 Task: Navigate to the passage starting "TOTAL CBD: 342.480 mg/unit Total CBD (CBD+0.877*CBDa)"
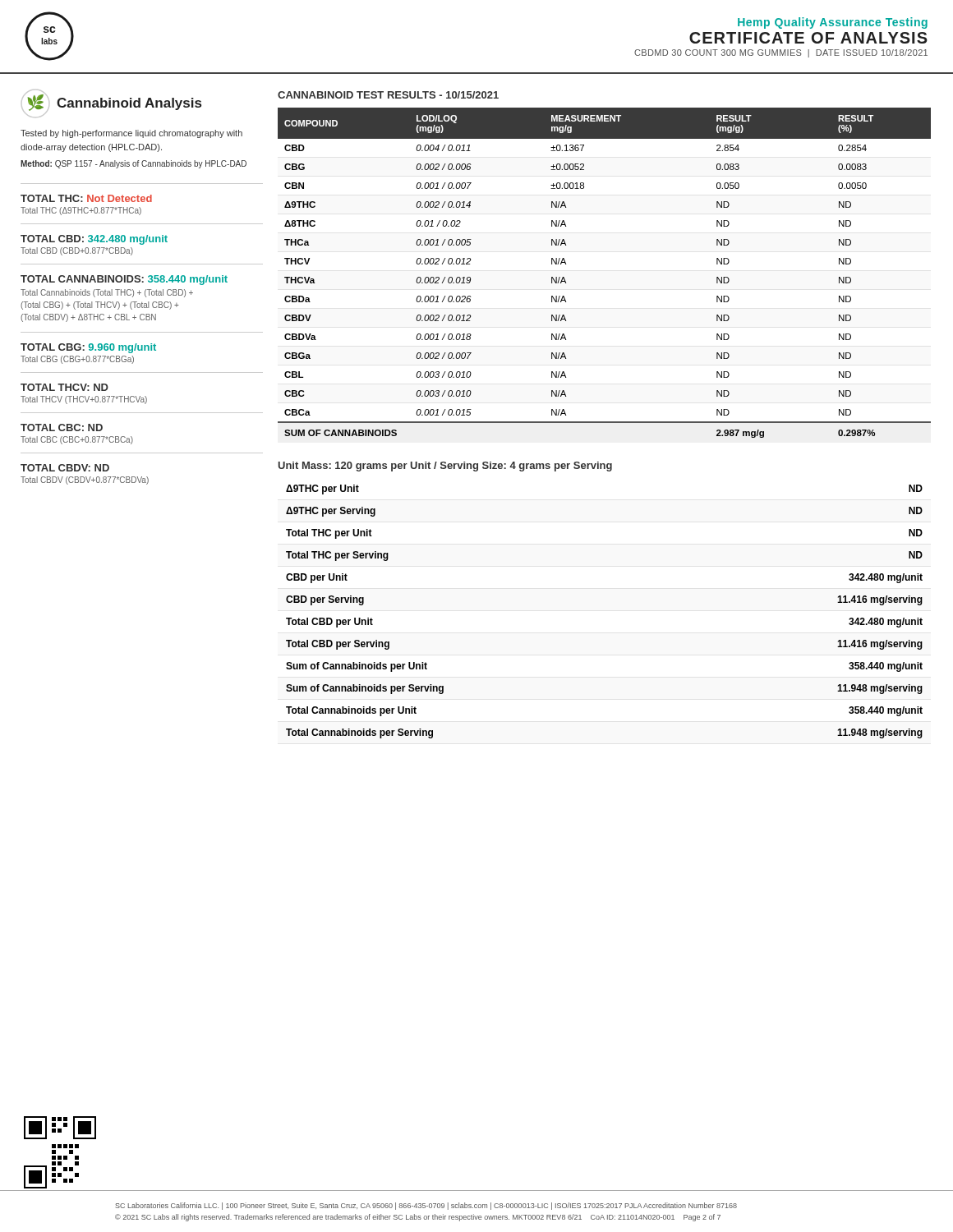pyautogui.click(x=142, y=244)
